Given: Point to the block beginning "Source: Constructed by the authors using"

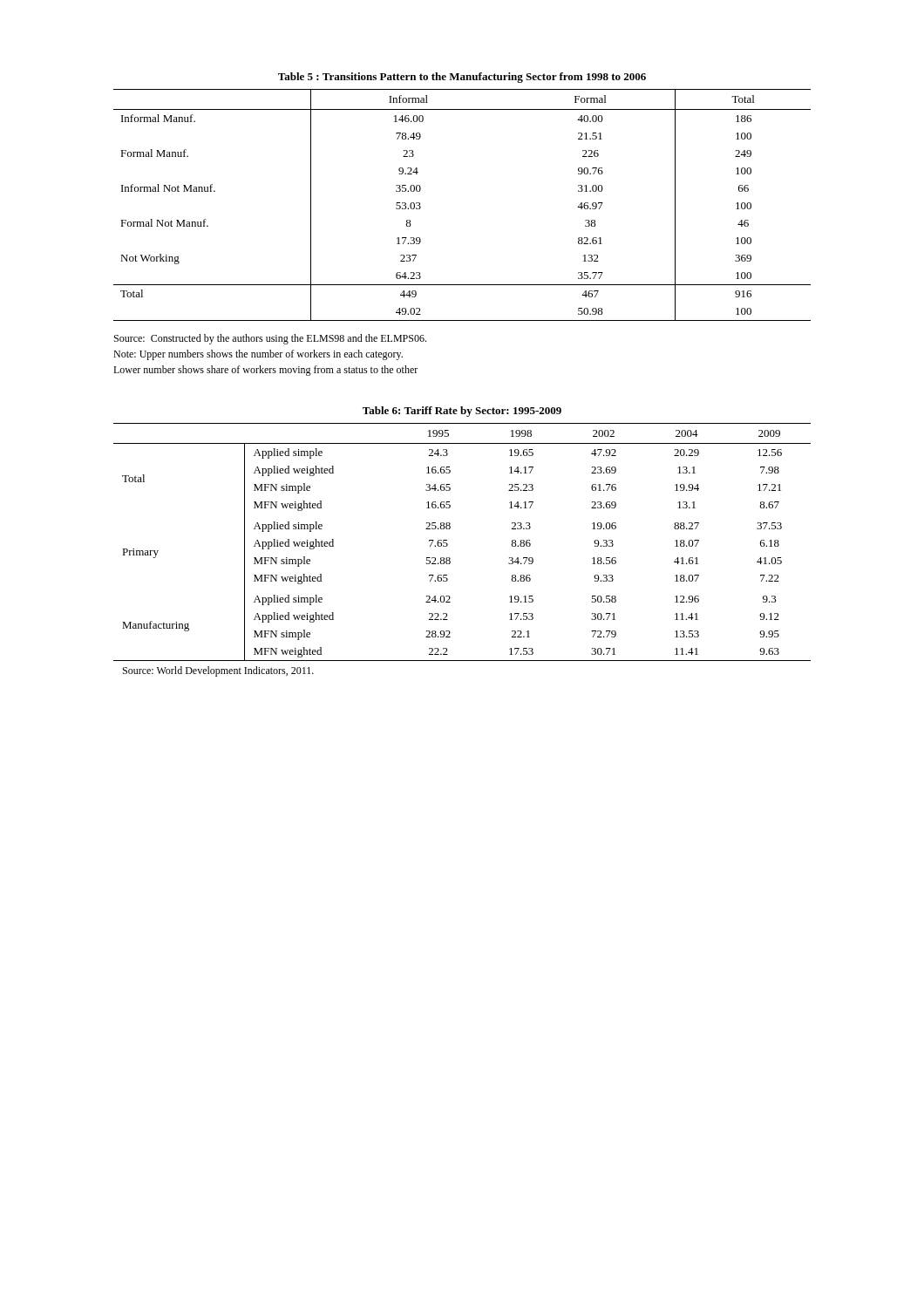Looking at the screenshot, I should pyautogui.click(x=270, y=354).
